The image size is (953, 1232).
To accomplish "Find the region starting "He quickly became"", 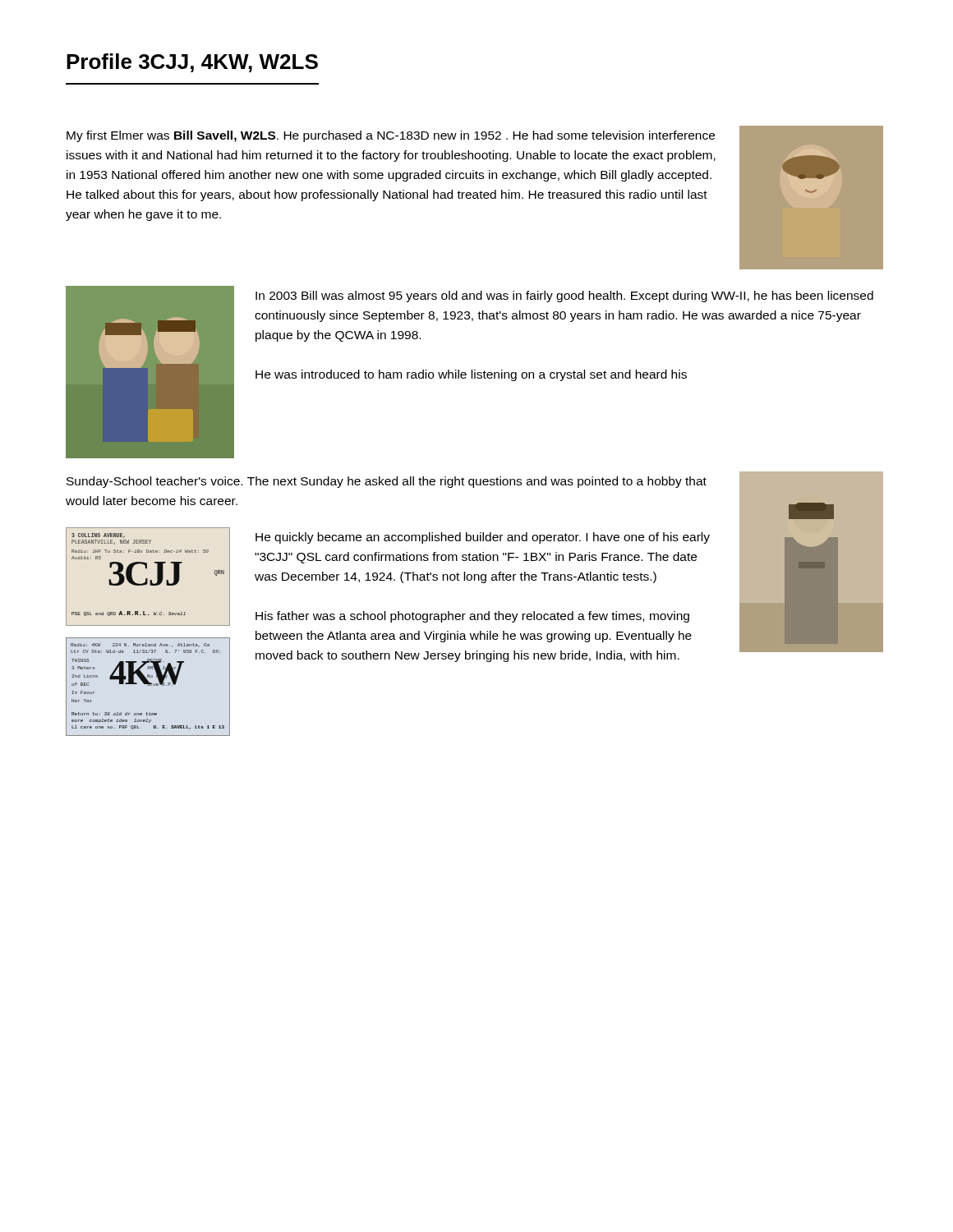I will [483, 538].
